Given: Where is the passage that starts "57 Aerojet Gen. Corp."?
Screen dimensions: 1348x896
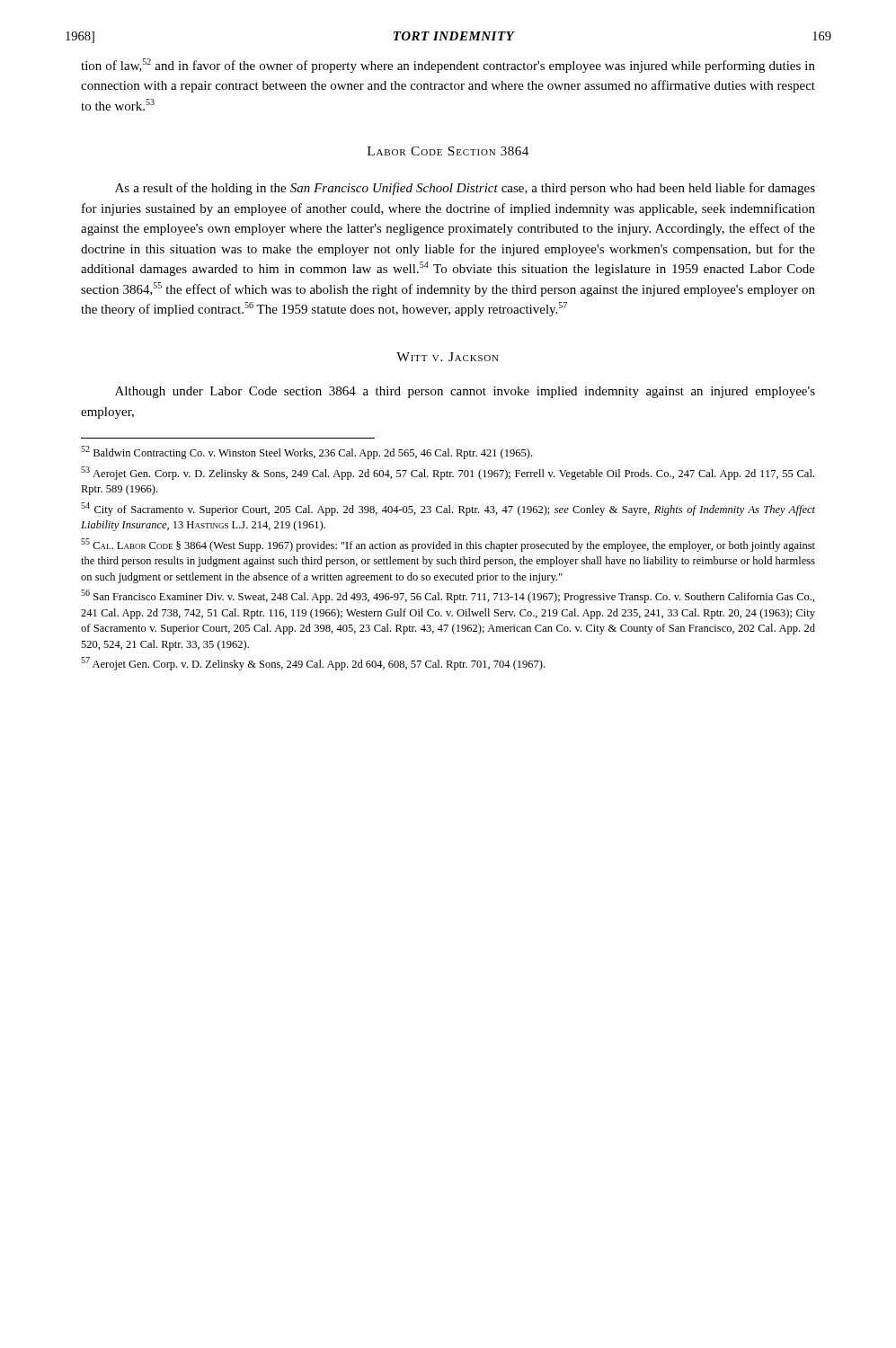Looking at the screenshot, I should point(313,664).
